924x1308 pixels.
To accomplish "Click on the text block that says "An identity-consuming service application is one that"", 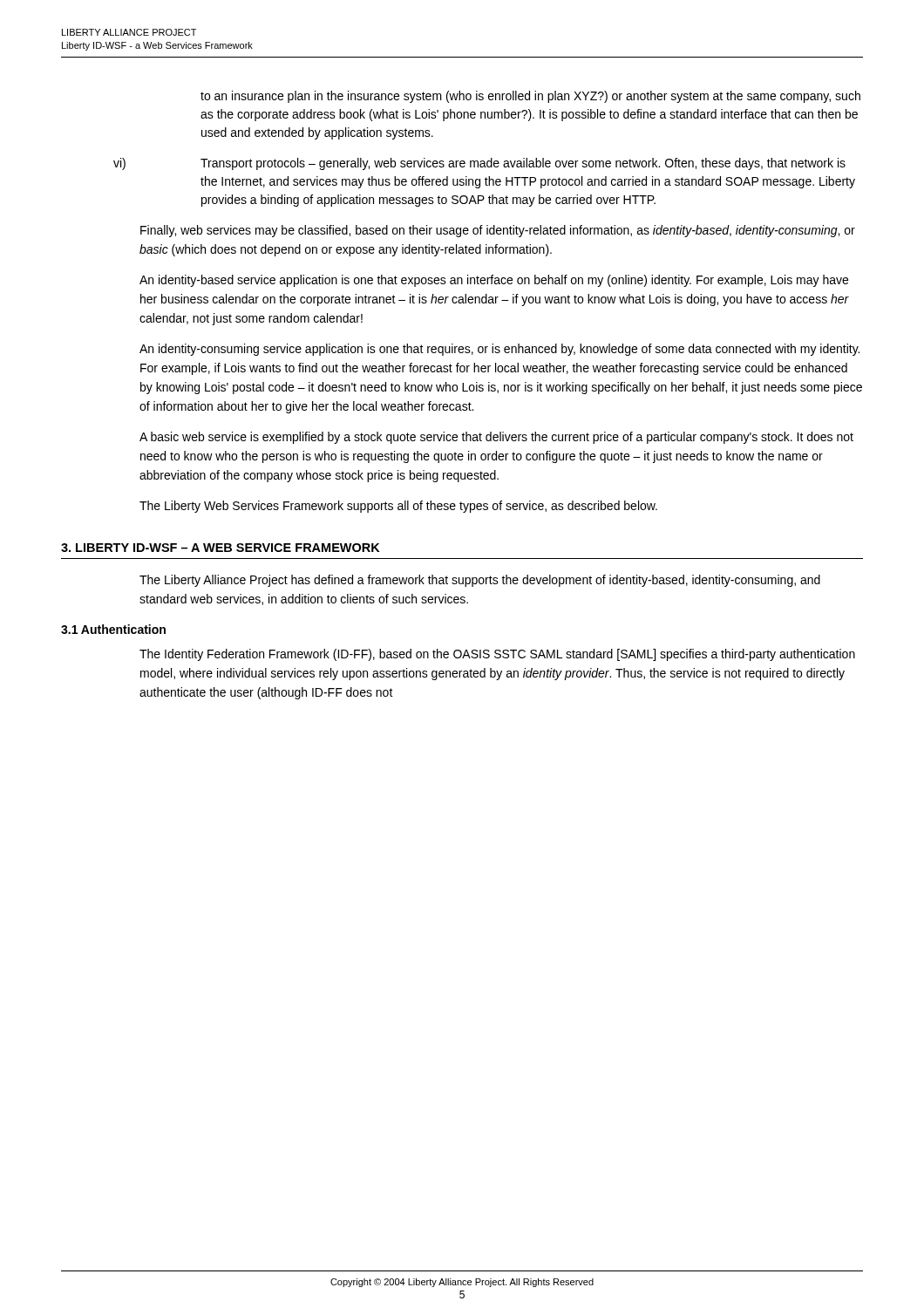I will (501, 378).
